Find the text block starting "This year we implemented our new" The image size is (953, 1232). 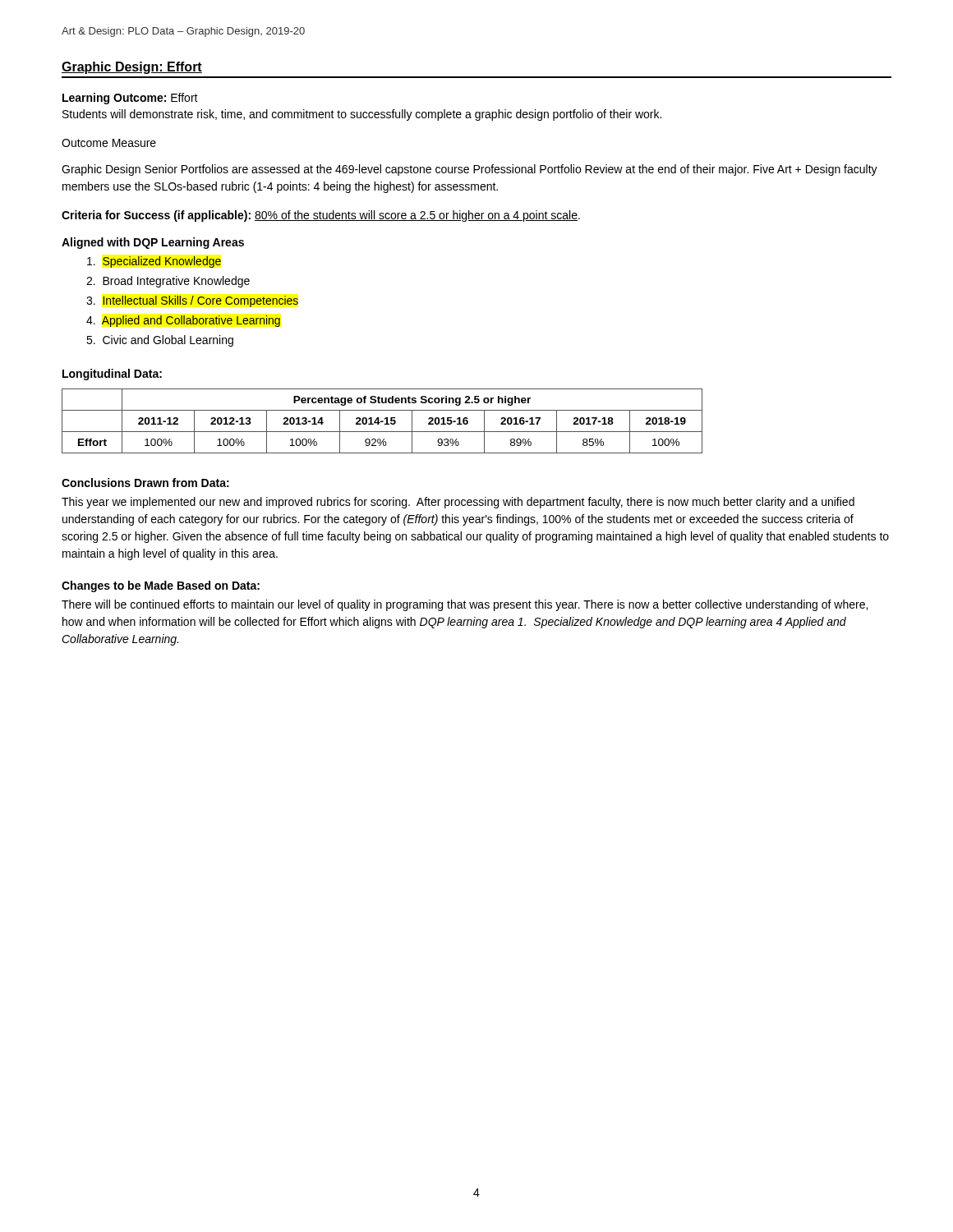tap(475, 527)
